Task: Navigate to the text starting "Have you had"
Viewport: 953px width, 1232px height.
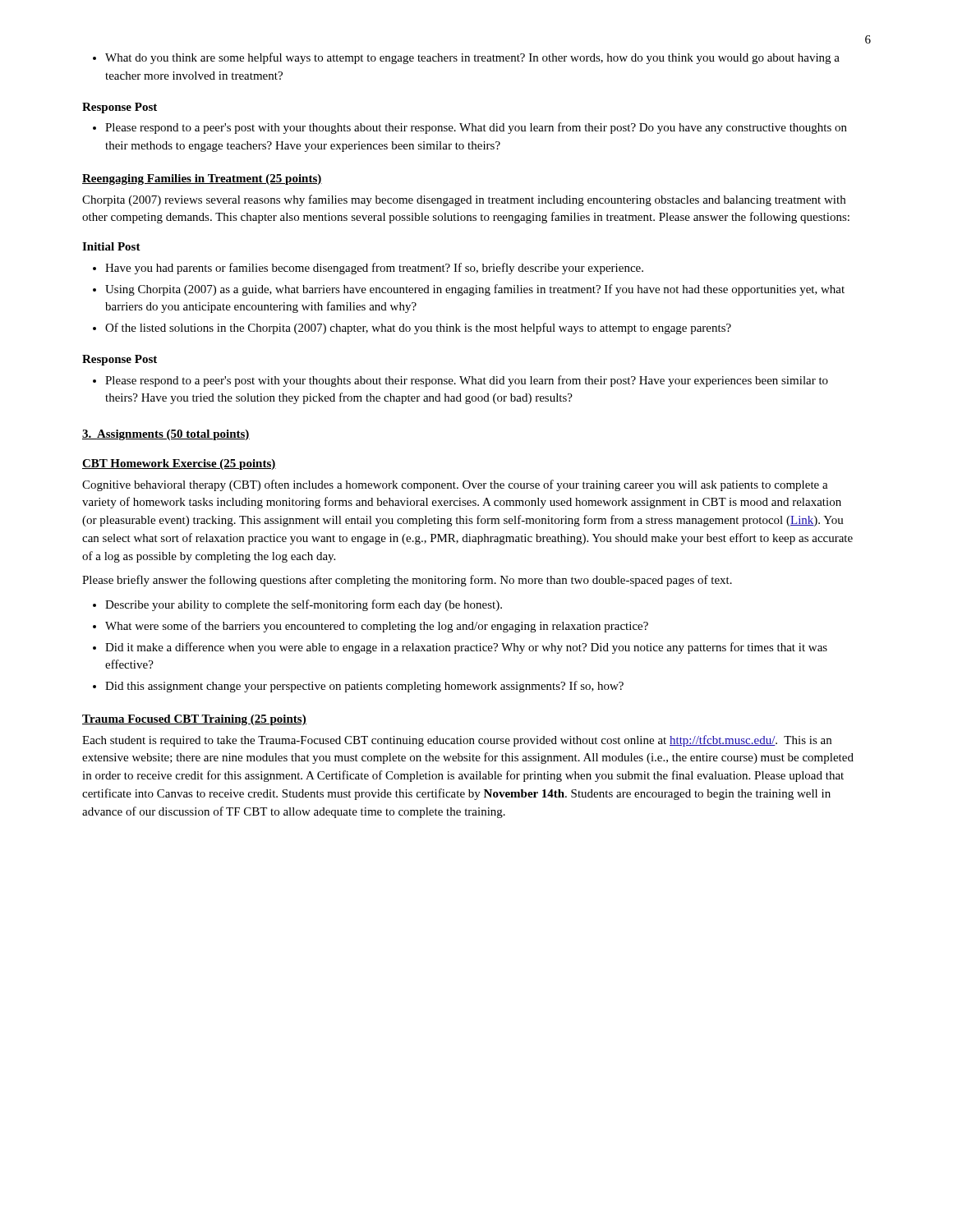Action: 468,268
